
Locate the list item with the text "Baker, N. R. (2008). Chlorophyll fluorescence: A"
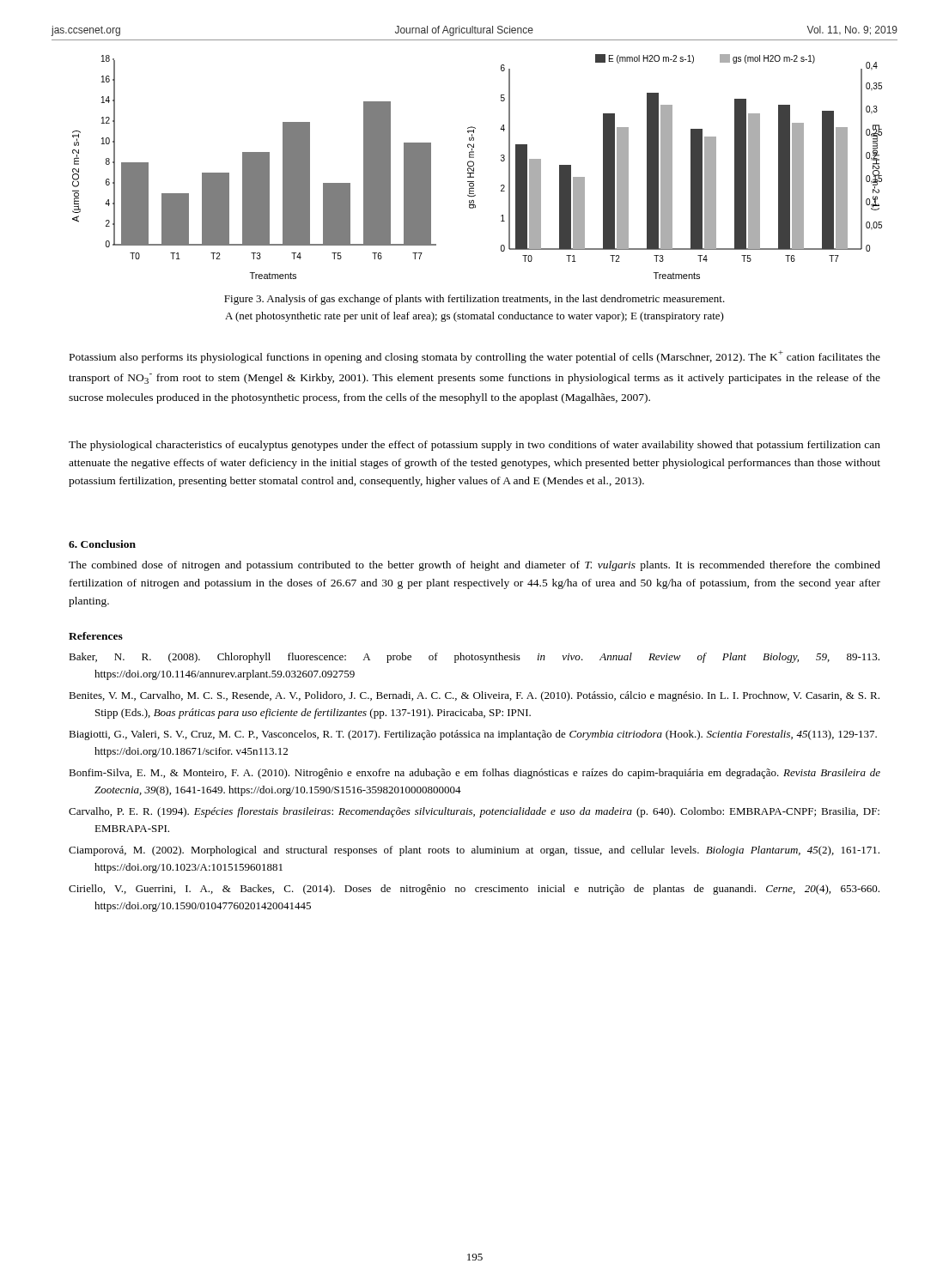[x=474, y=665]
